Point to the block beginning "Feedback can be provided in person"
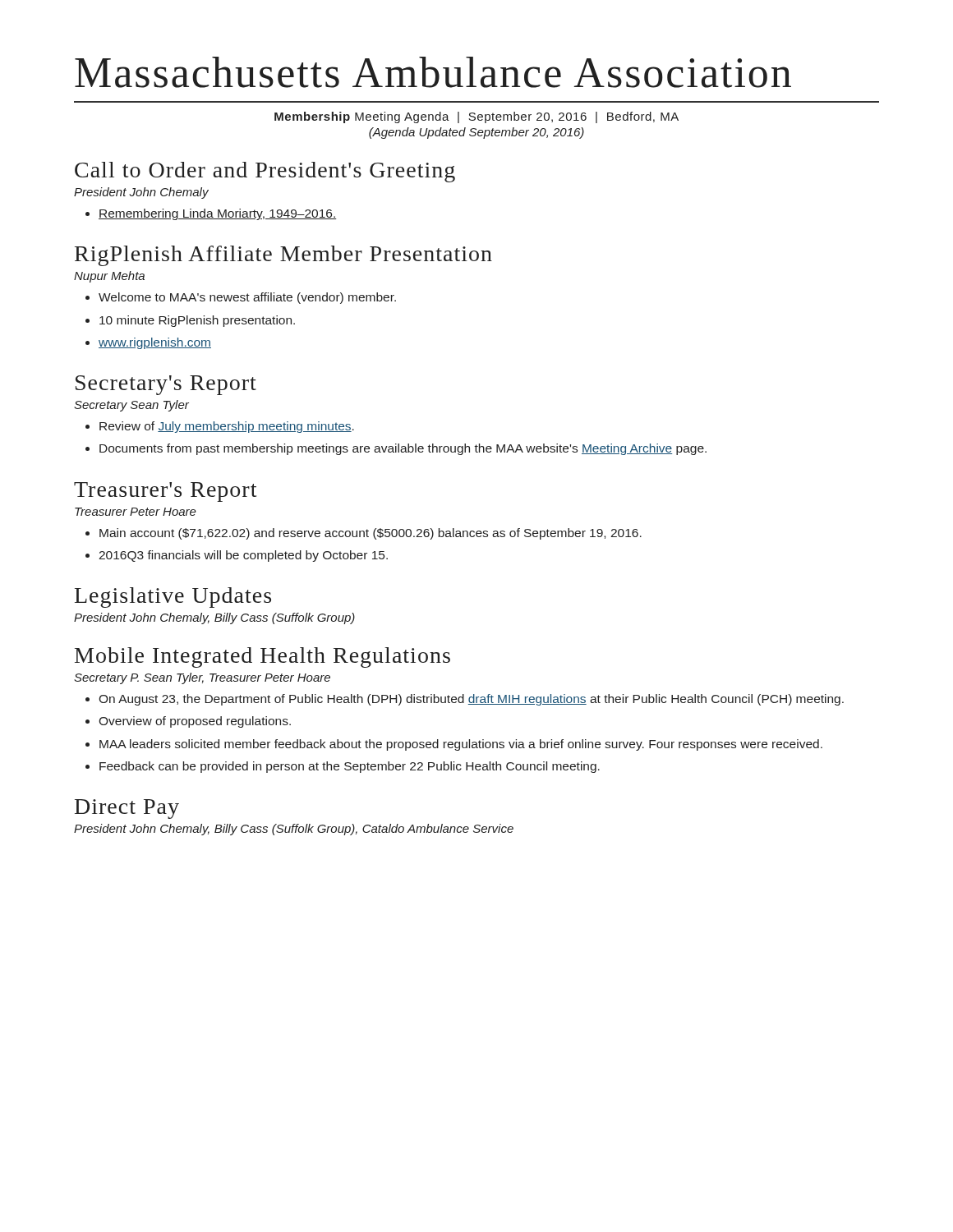This screenshot has width=953, height=1232. pos(350,766)
